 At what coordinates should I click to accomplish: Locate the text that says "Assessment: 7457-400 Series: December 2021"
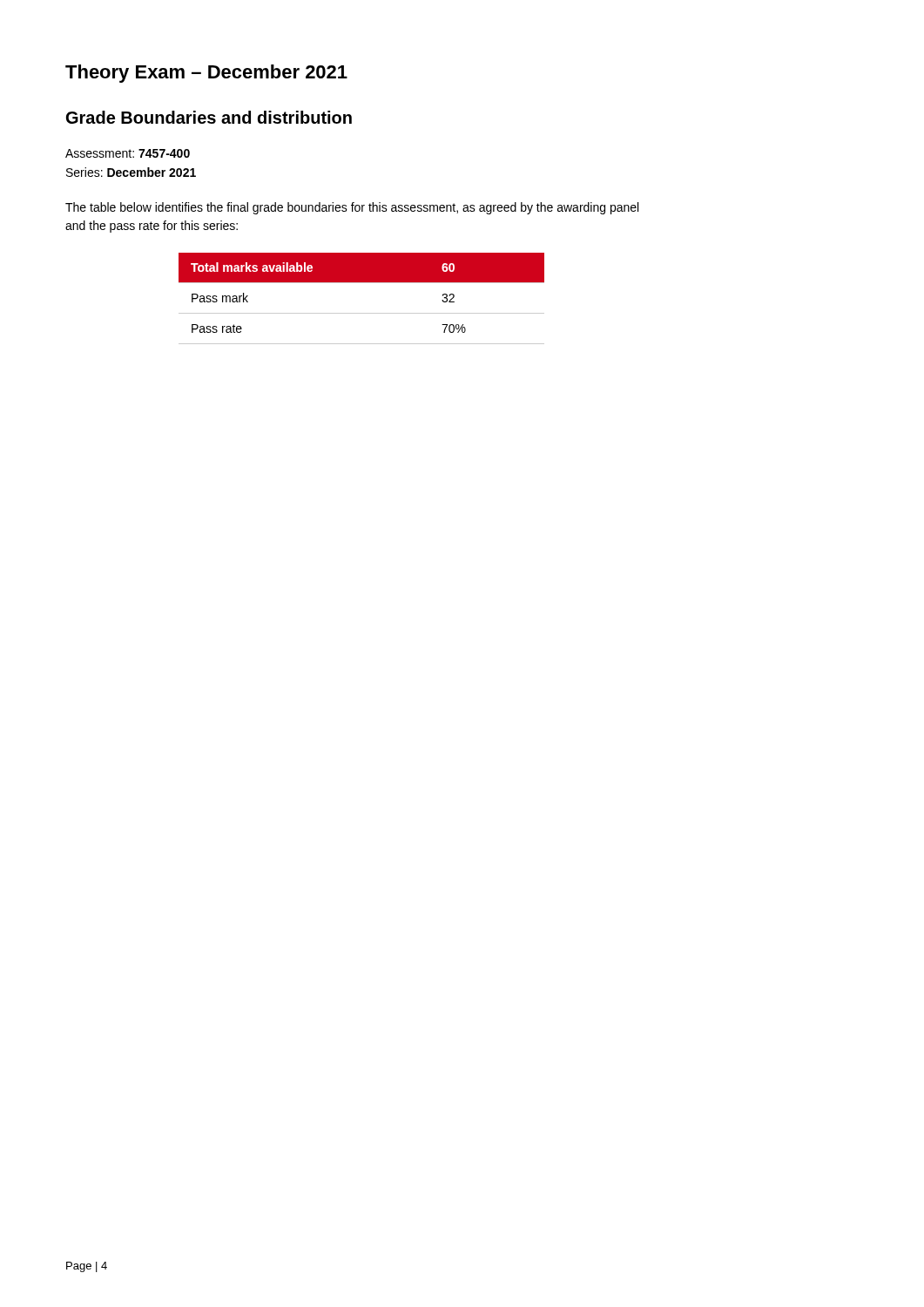pyautogui.click(x=131, y=163)
